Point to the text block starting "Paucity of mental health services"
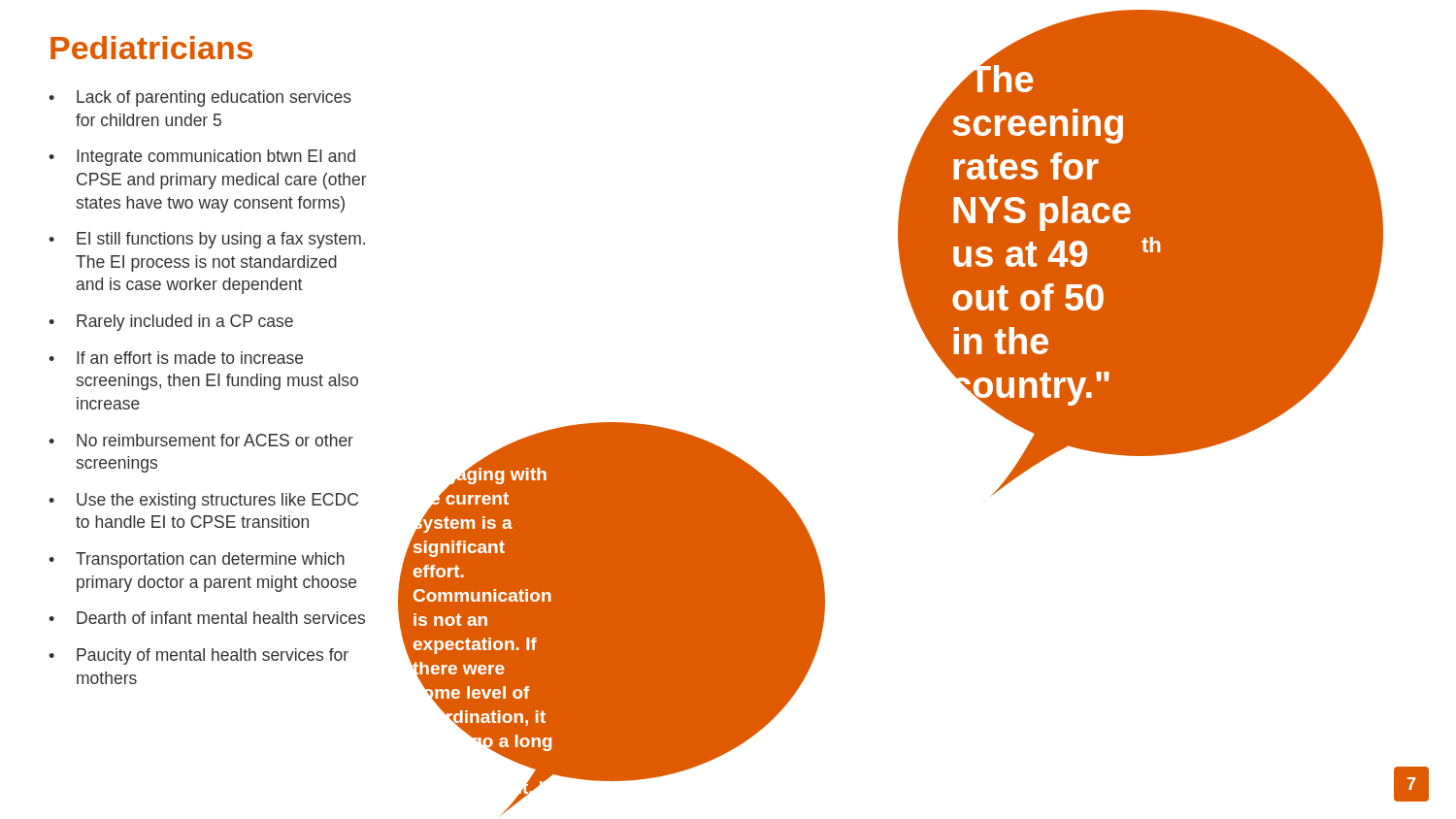 (x=212, y=666)
